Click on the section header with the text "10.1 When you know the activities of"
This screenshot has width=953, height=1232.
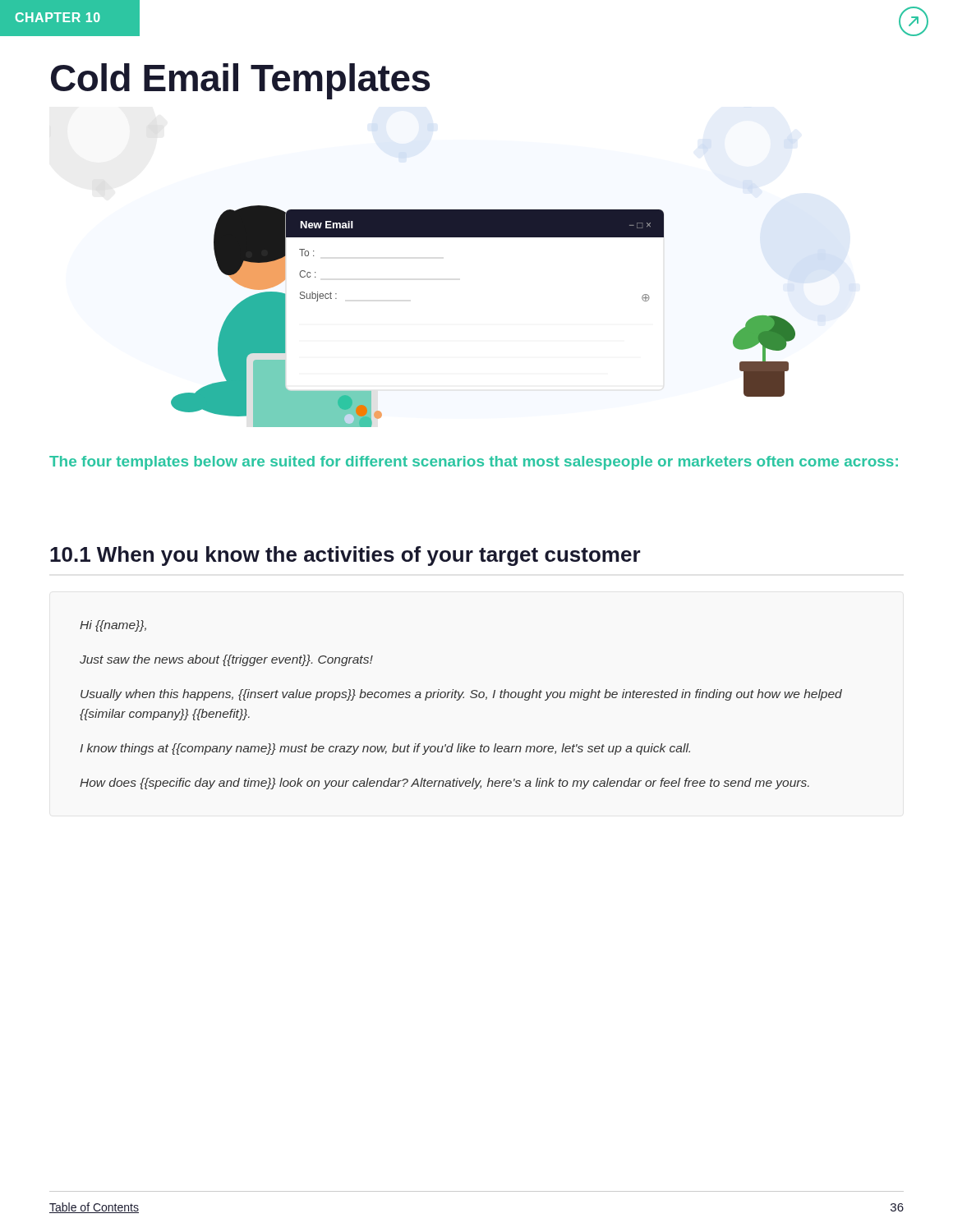[345, 554]
